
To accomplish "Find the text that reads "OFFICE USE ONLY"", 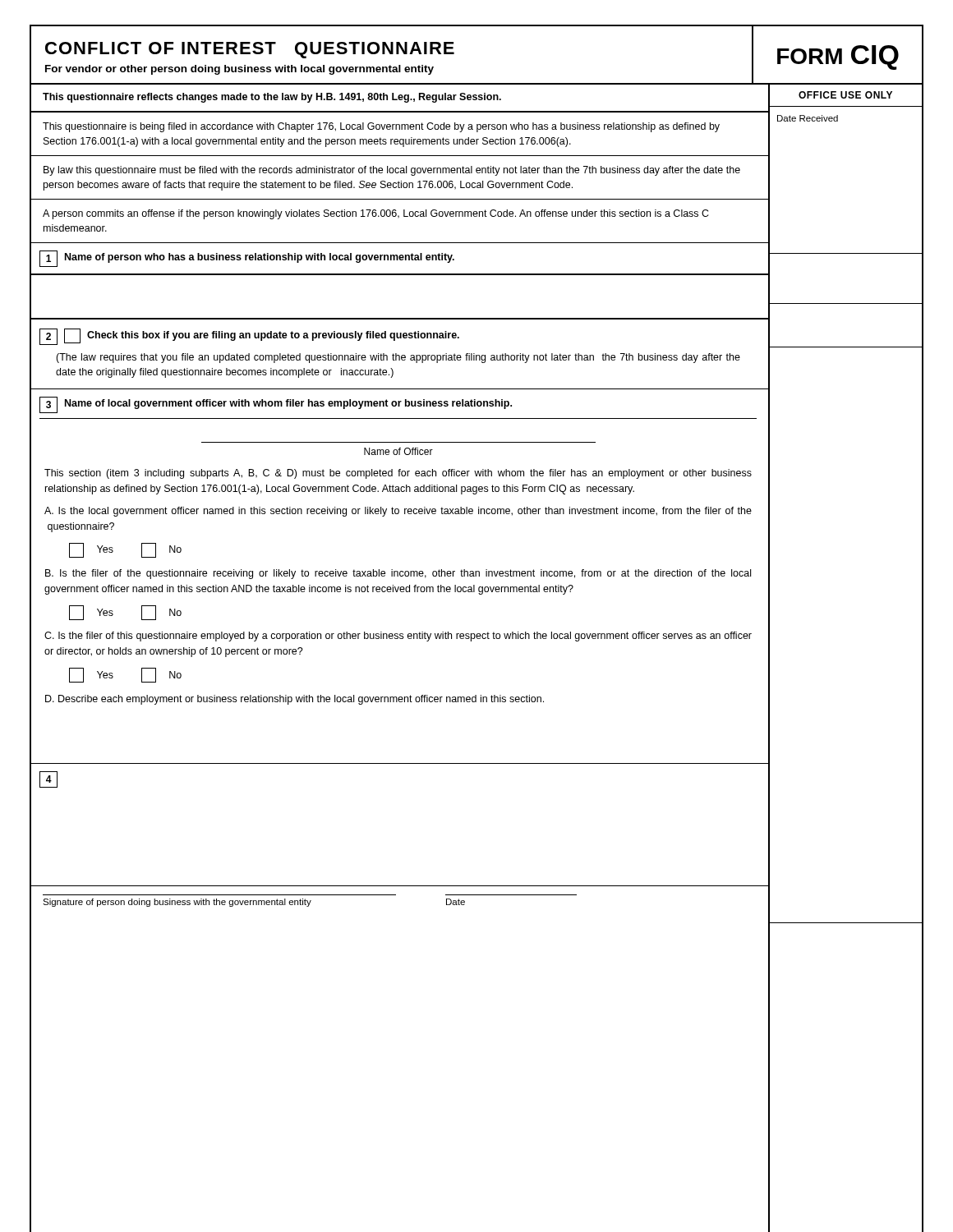I will (x=846, y=95).
